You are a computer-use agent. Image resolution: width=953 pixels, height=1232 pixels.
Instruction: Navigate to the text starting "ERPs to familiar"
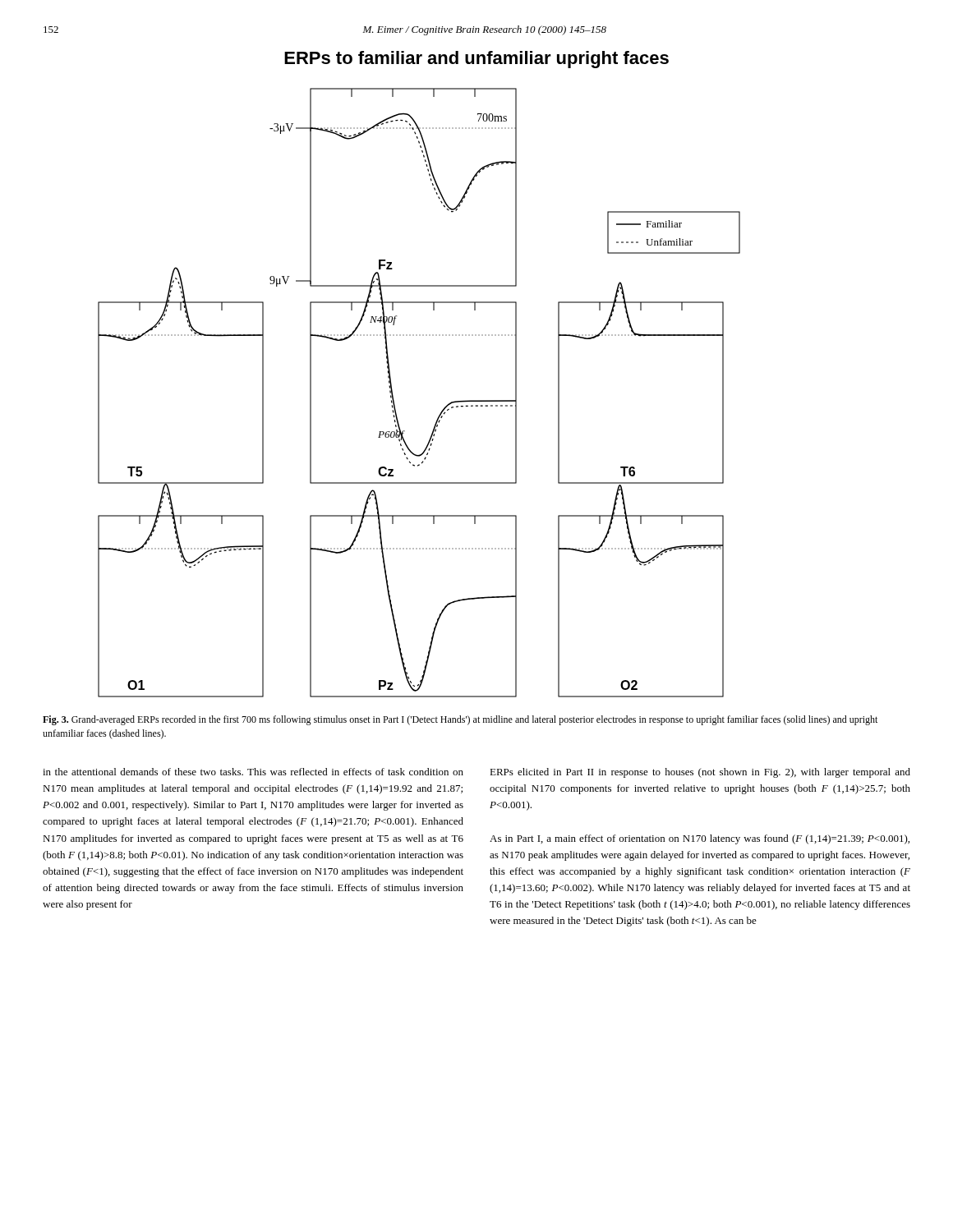(476, 58)
